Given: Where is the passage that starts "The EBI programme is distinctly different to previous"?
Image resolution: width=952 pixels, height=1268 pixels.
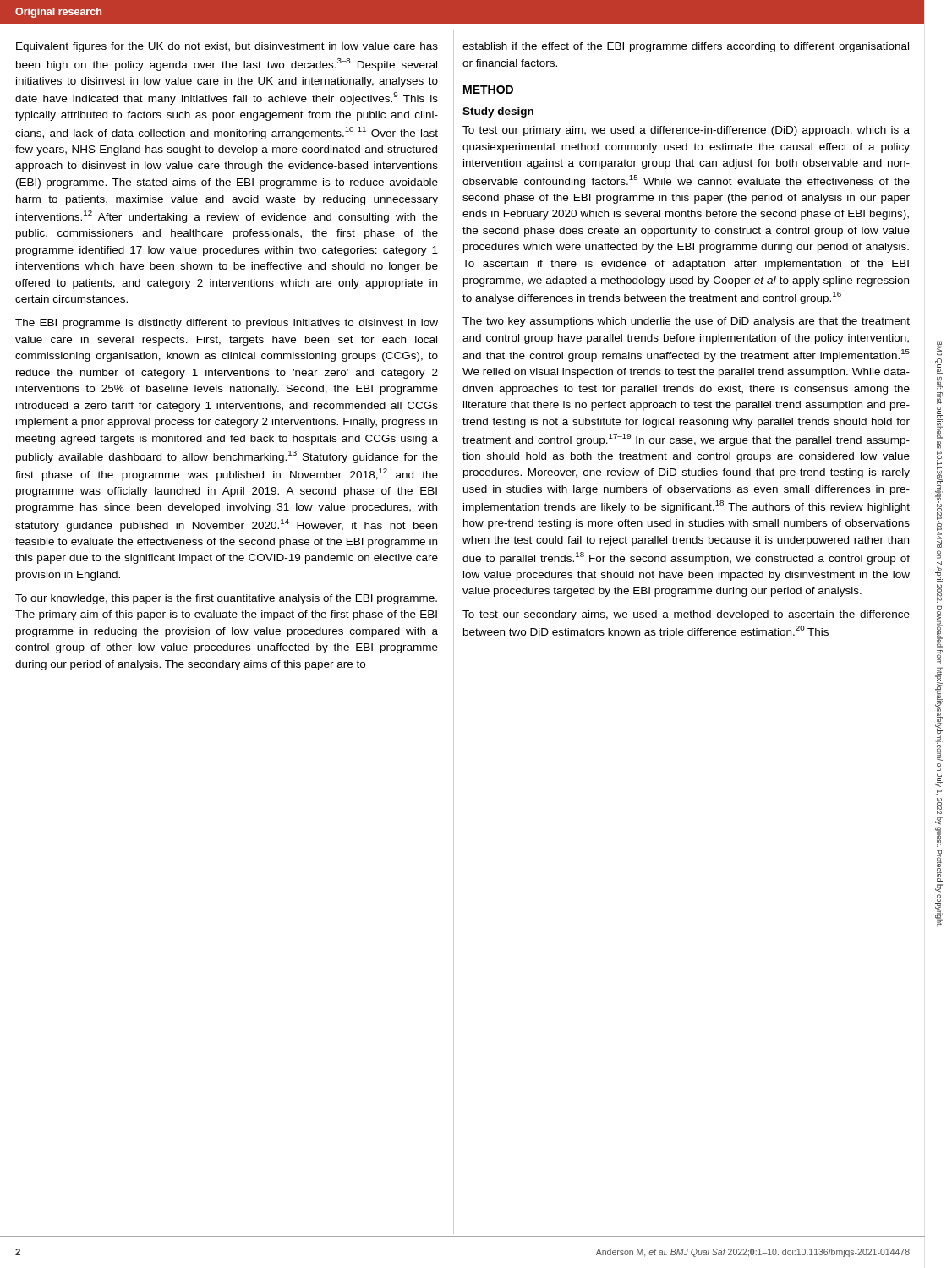Looking at the screenshot, I should 227,449.
